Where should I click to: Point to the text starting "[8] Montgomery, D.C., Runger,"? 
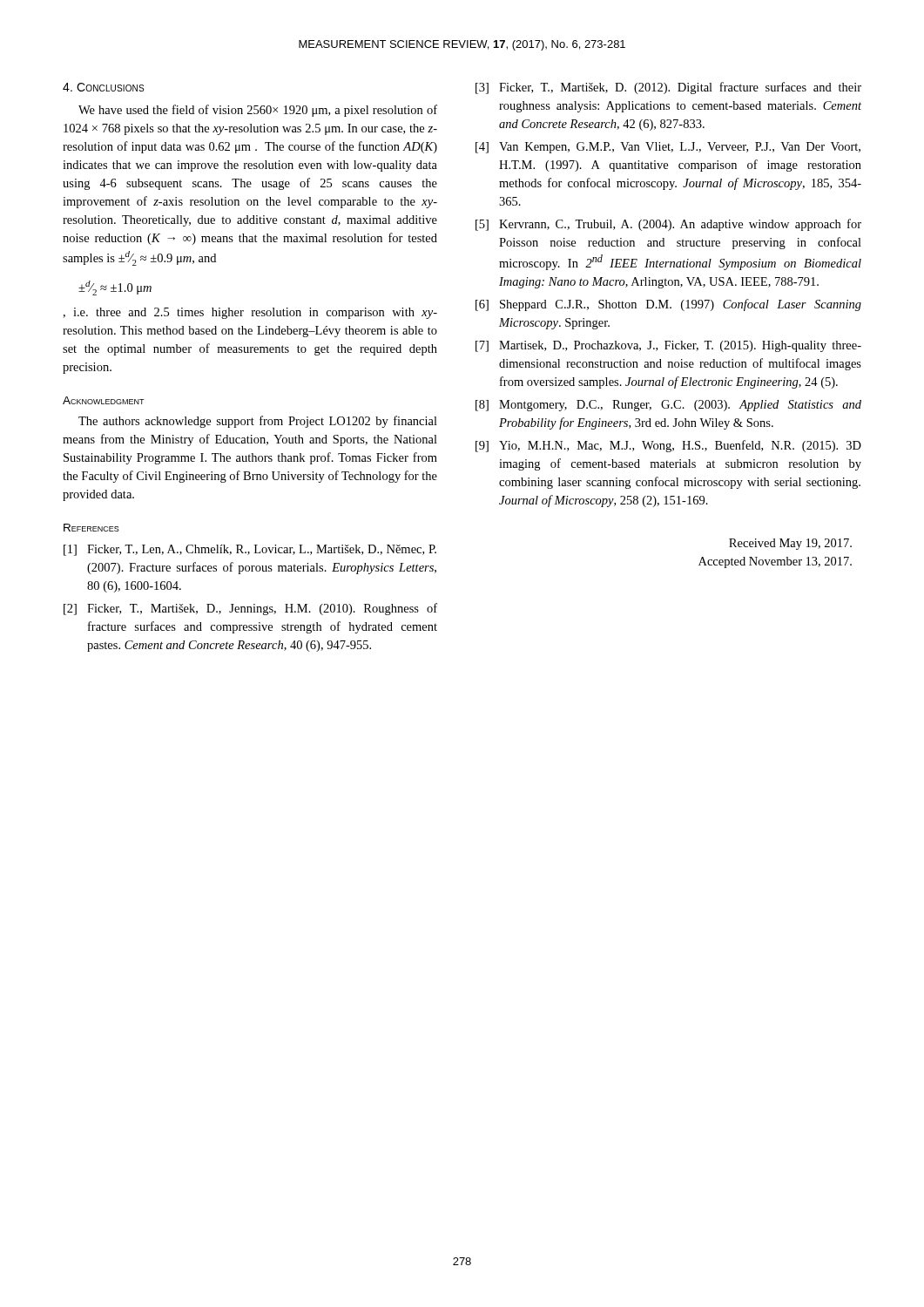668,414
